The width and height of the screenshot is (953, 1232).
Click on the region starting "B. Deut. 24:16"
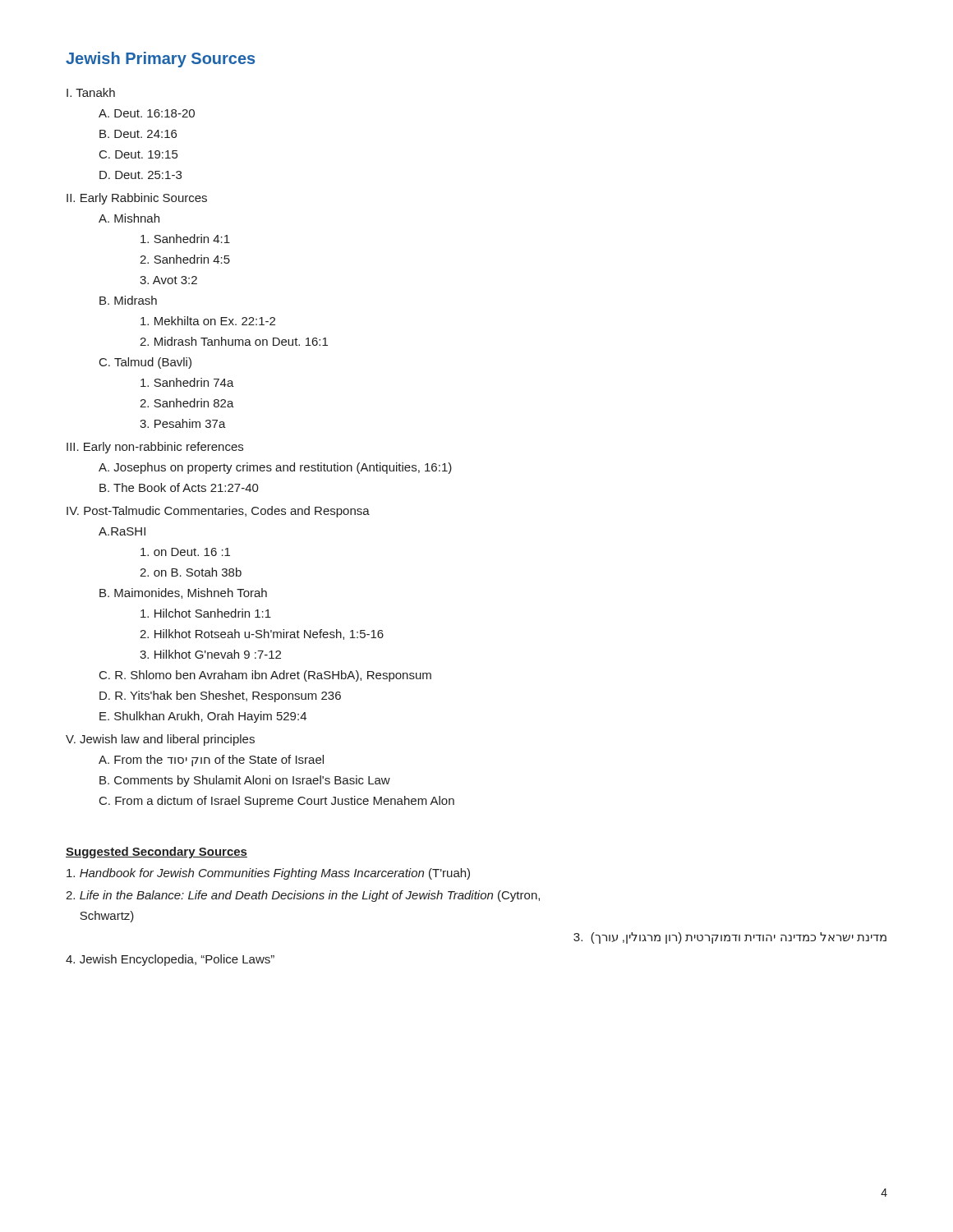tap(138, 133)
